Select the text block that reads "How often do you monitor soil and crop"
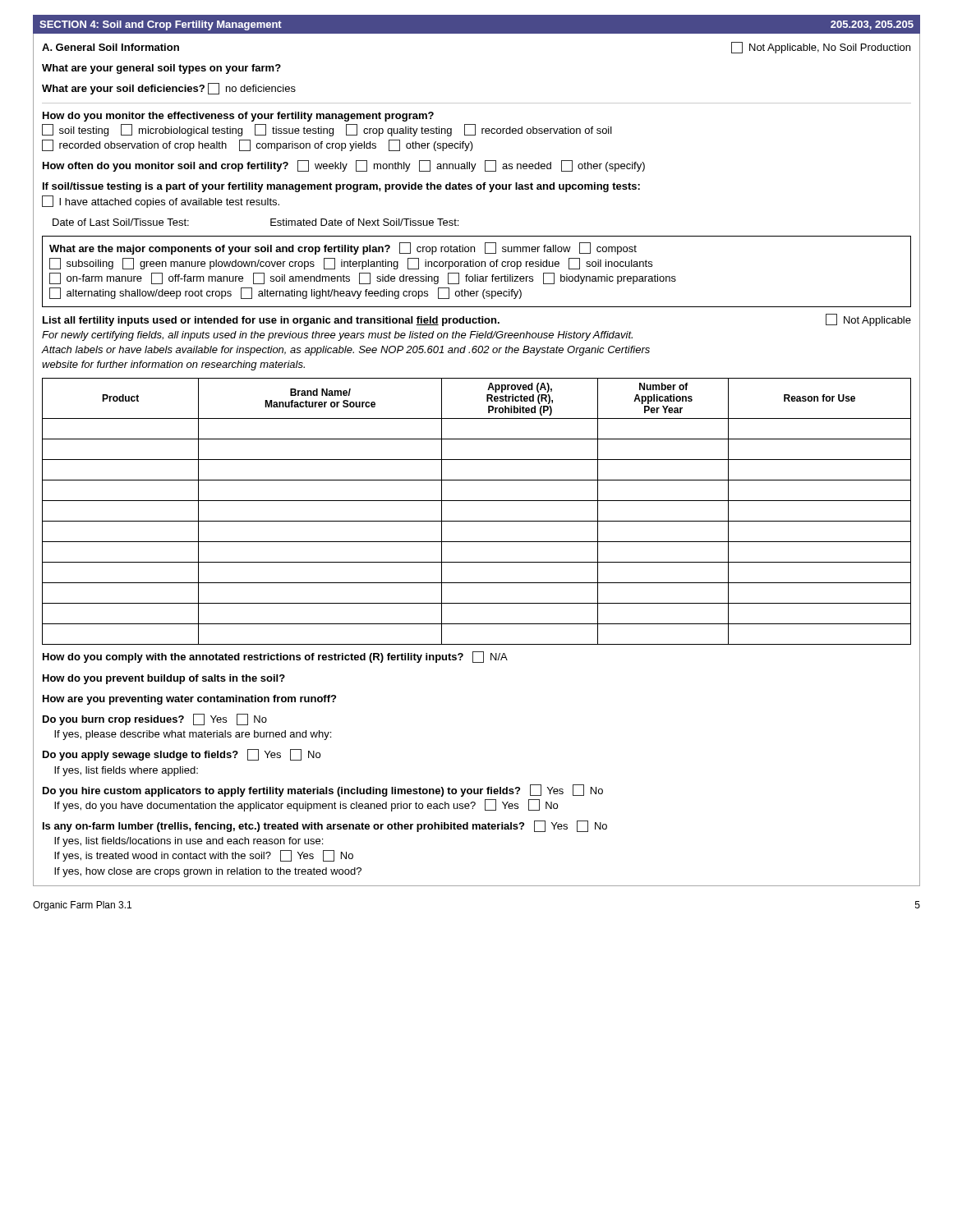The width and height of the screenshot is (953, 1232). 344,166
